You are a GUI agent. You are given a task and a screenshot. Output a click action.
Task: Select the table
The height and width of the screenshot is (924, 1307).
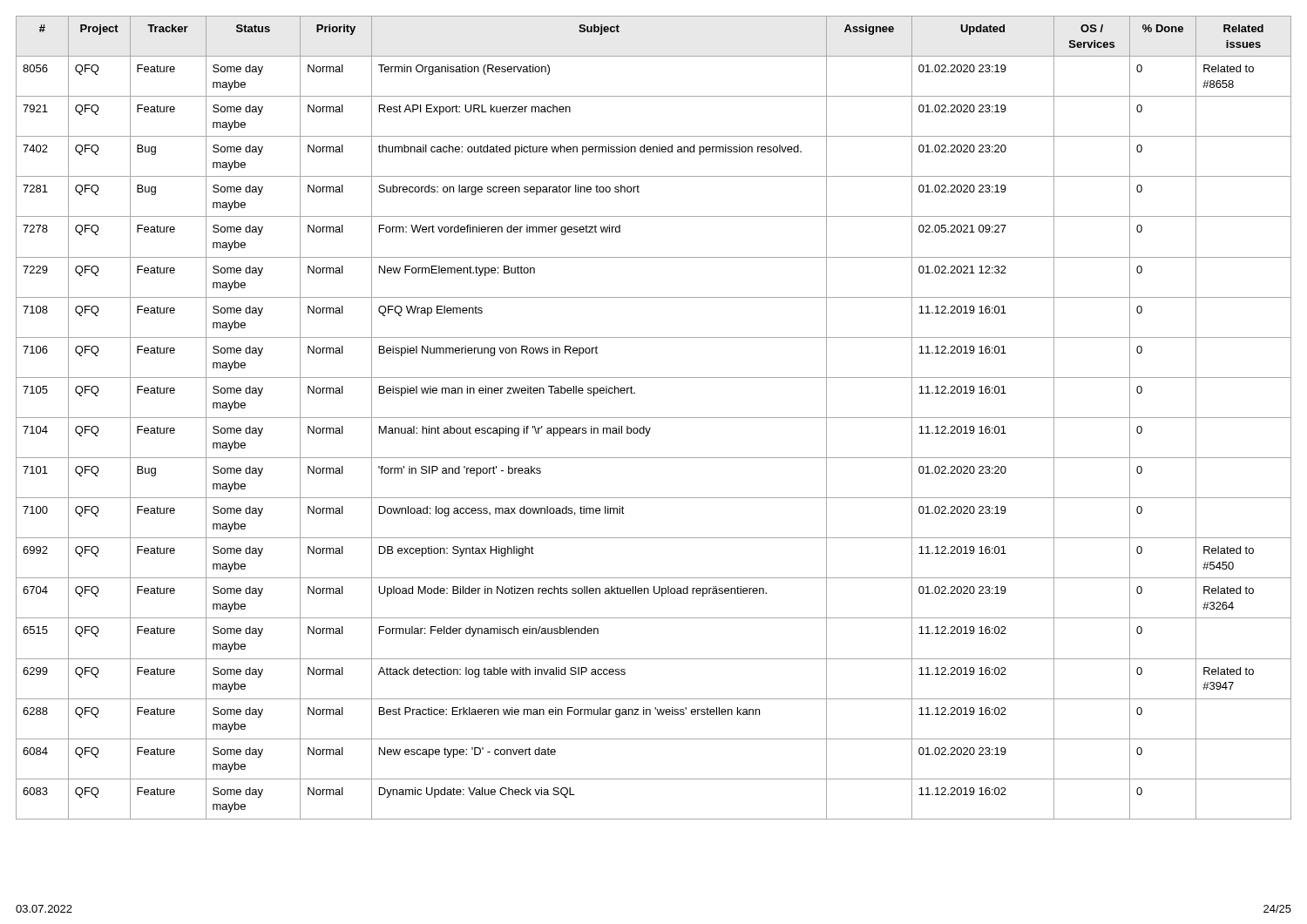[654, 418]
